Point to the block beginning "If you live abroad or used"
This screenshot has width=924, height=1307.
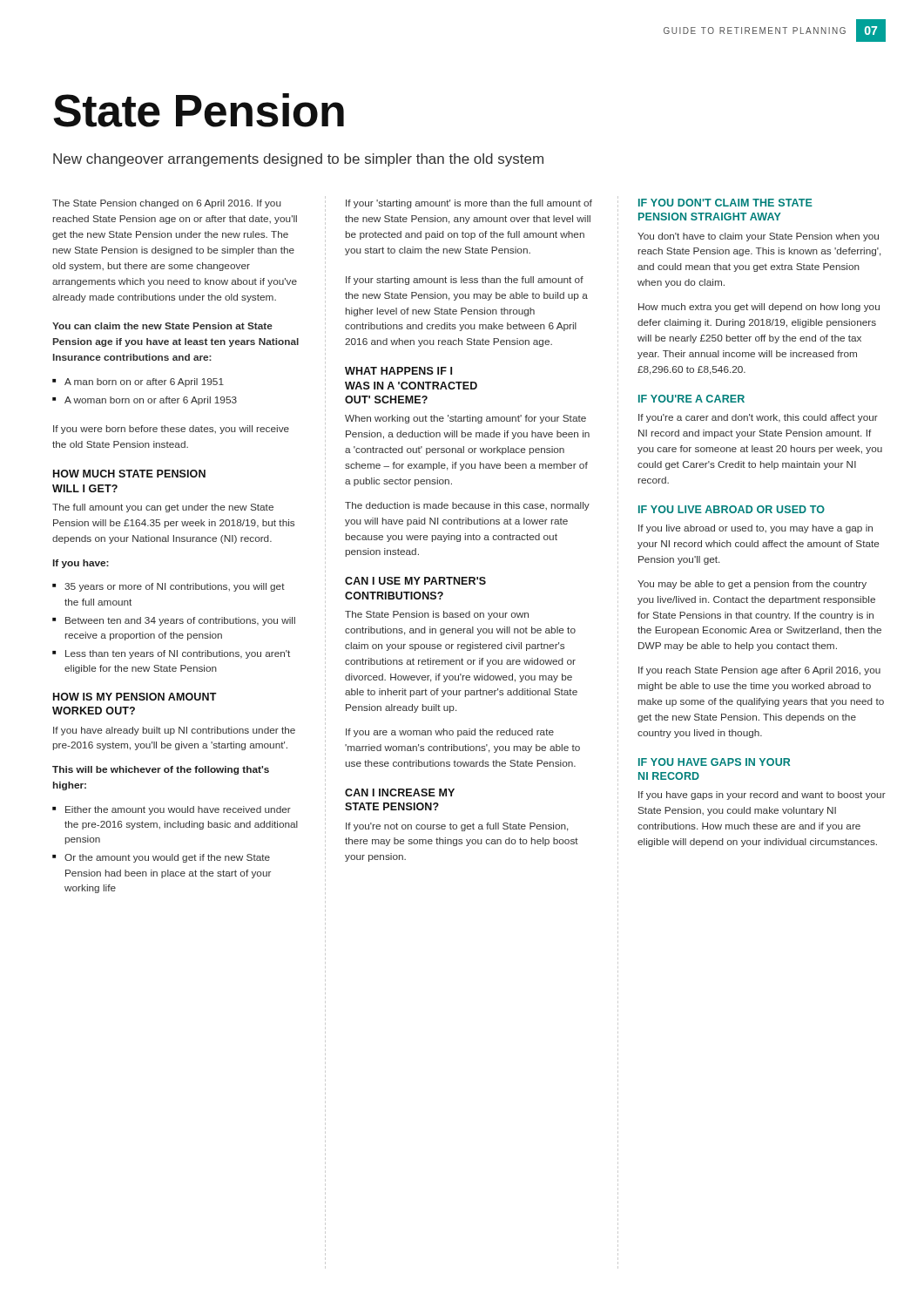[x=762, y=631]
